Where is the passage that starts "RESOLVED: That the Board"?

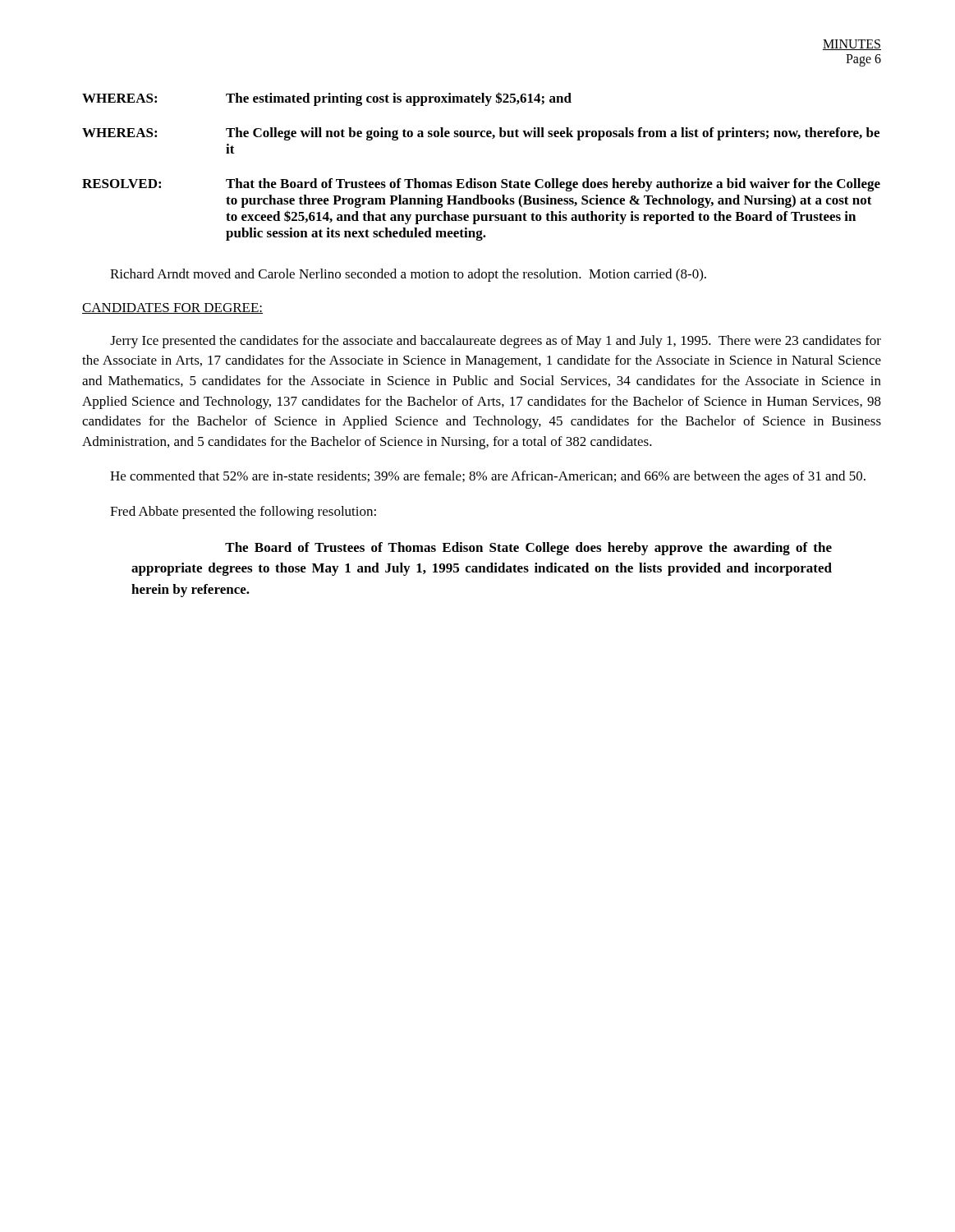[482, 209]
